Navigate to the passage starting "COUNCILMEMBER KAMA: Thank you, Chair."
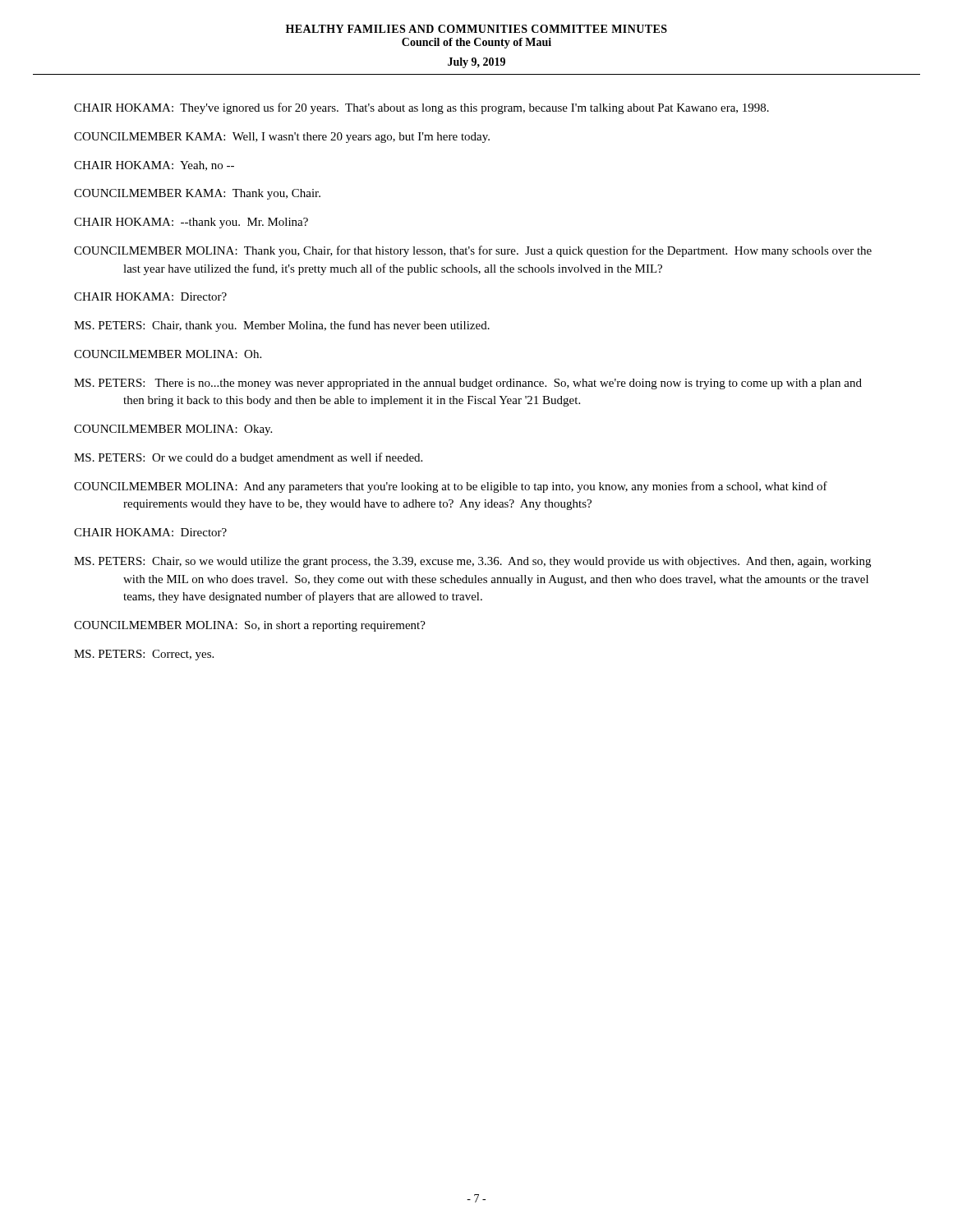The height and width of the screenshot is (1232, 953). point(198,193)
